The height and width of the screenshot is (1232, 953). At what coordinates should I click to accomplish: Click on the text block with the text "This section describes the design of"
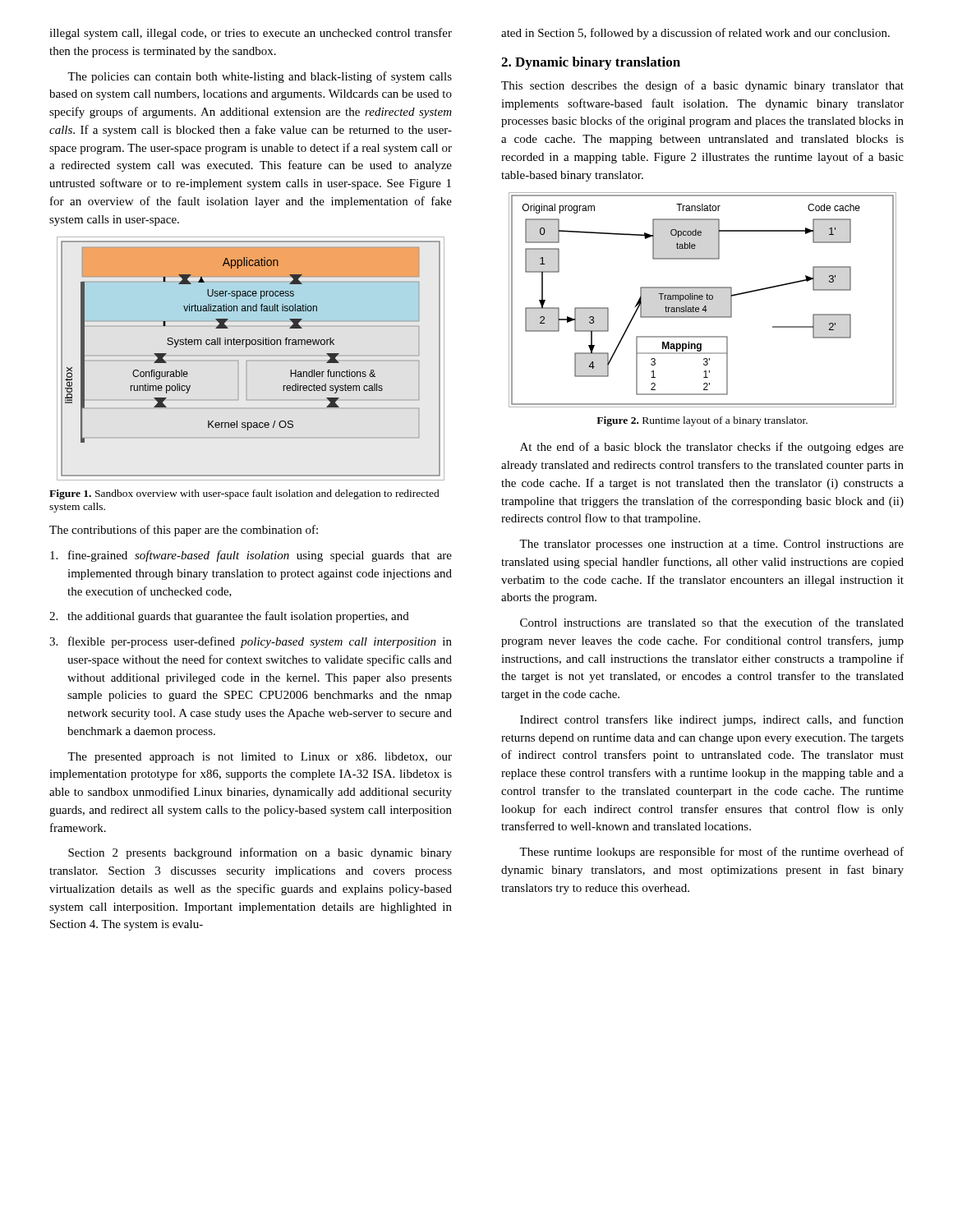coord(702,131)
